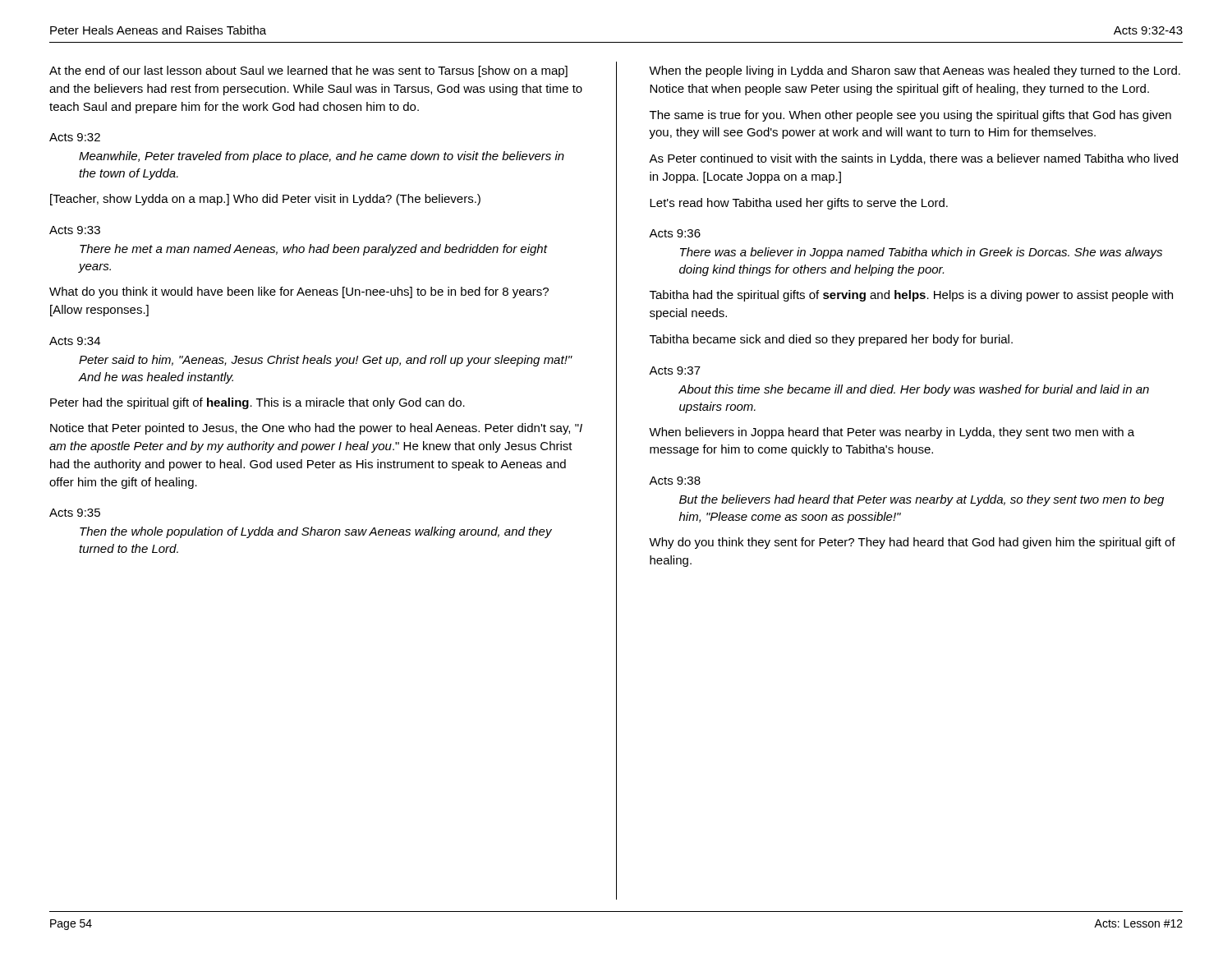The height and width of the screenshot is (953, 1232).
Task: Select the block starting "Then the whole population of"
Action: click(315, 540)
